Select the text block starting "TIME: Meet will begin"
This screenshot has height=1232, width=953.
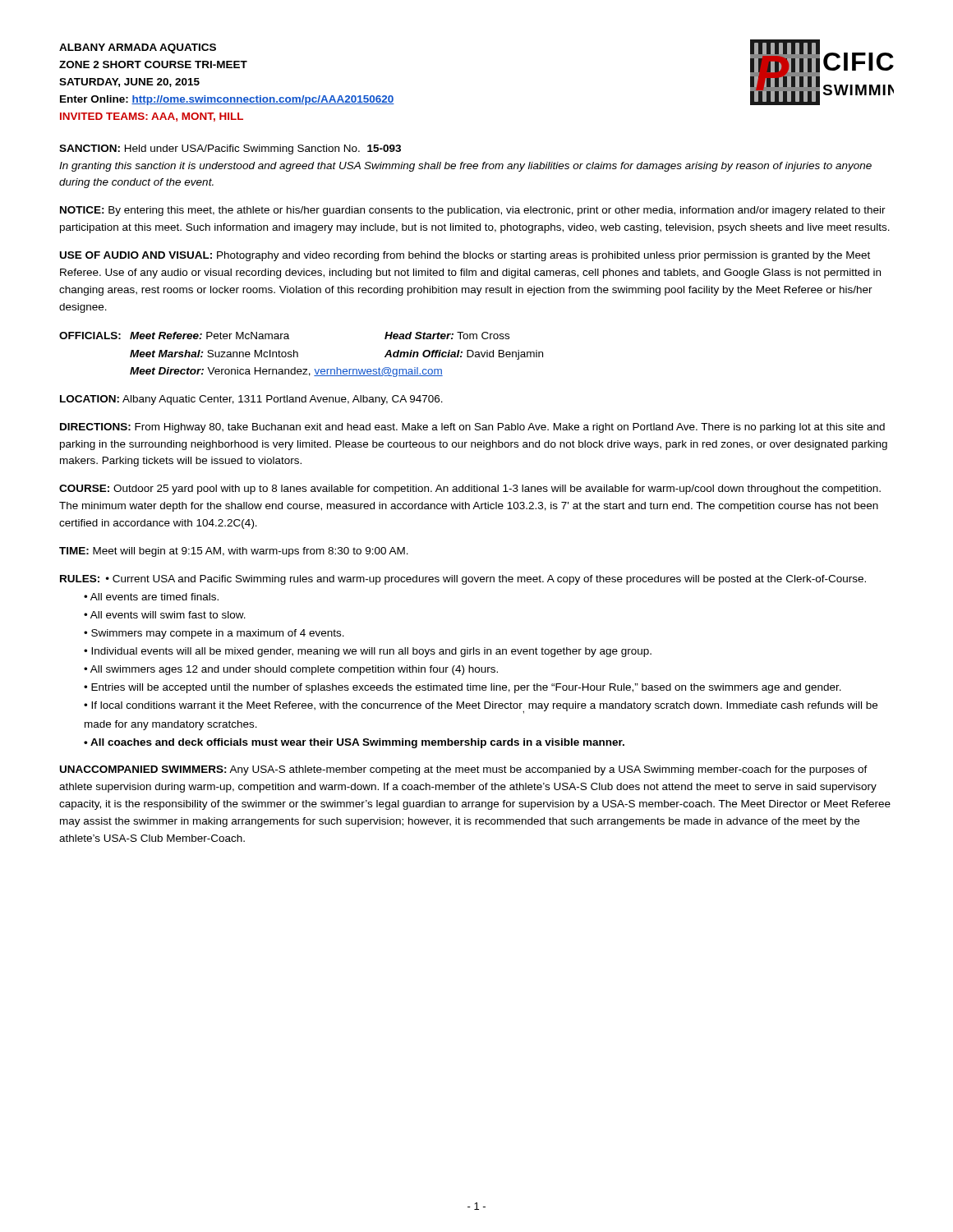[234, 551]
